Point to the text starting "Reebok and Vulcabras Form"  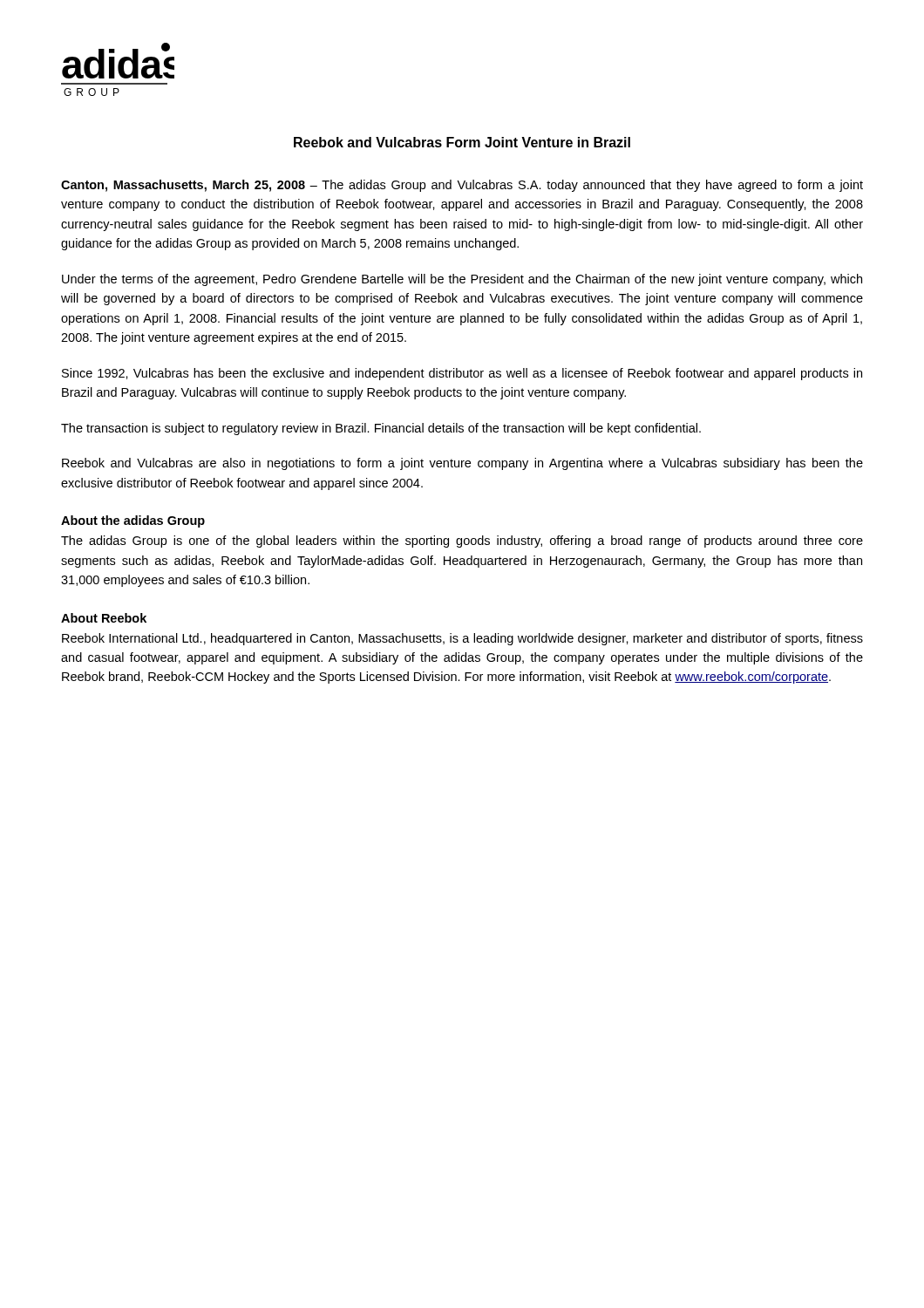[x=462, y=143]
